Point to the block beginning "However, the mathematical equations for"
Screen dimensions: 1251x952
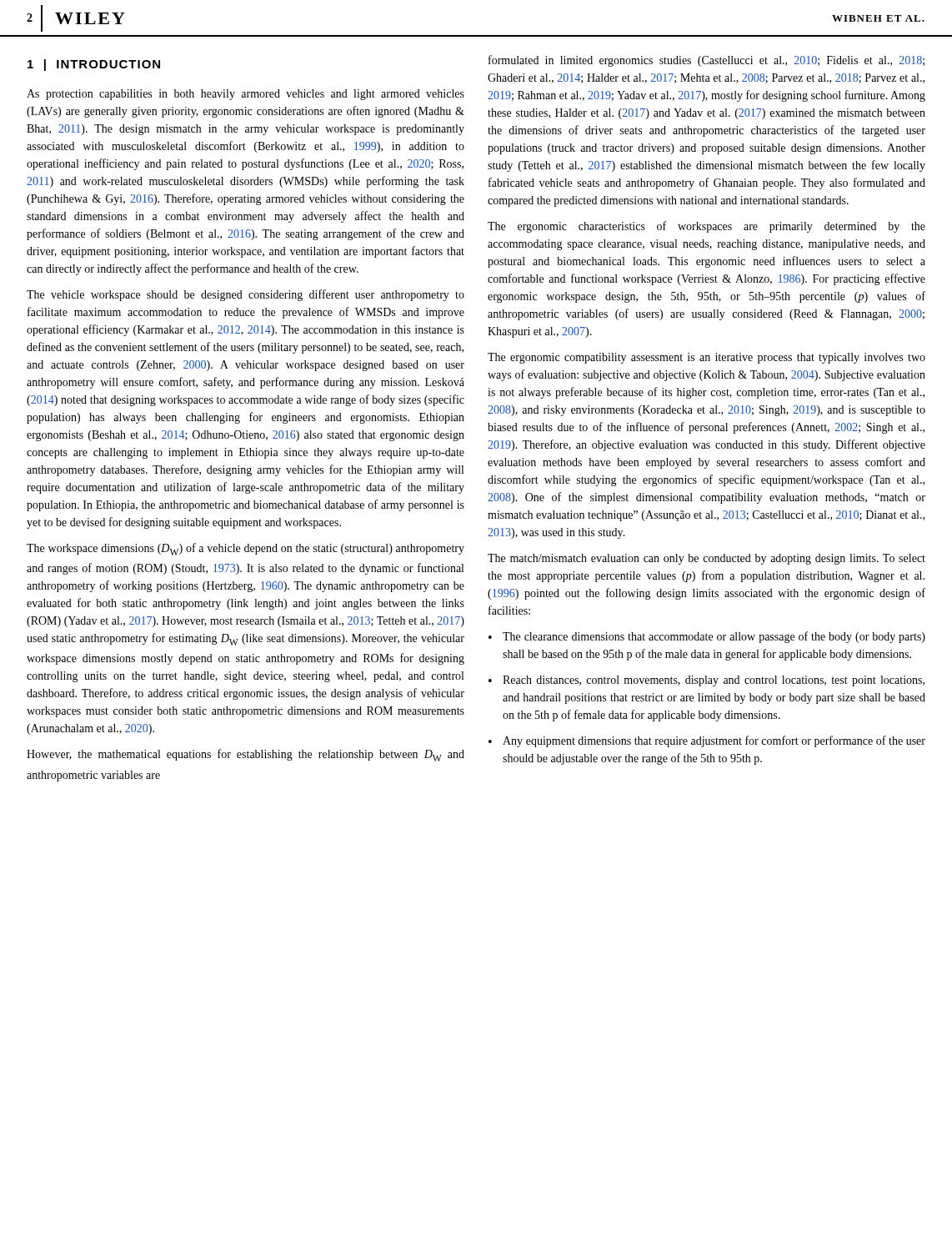point(245,765)
